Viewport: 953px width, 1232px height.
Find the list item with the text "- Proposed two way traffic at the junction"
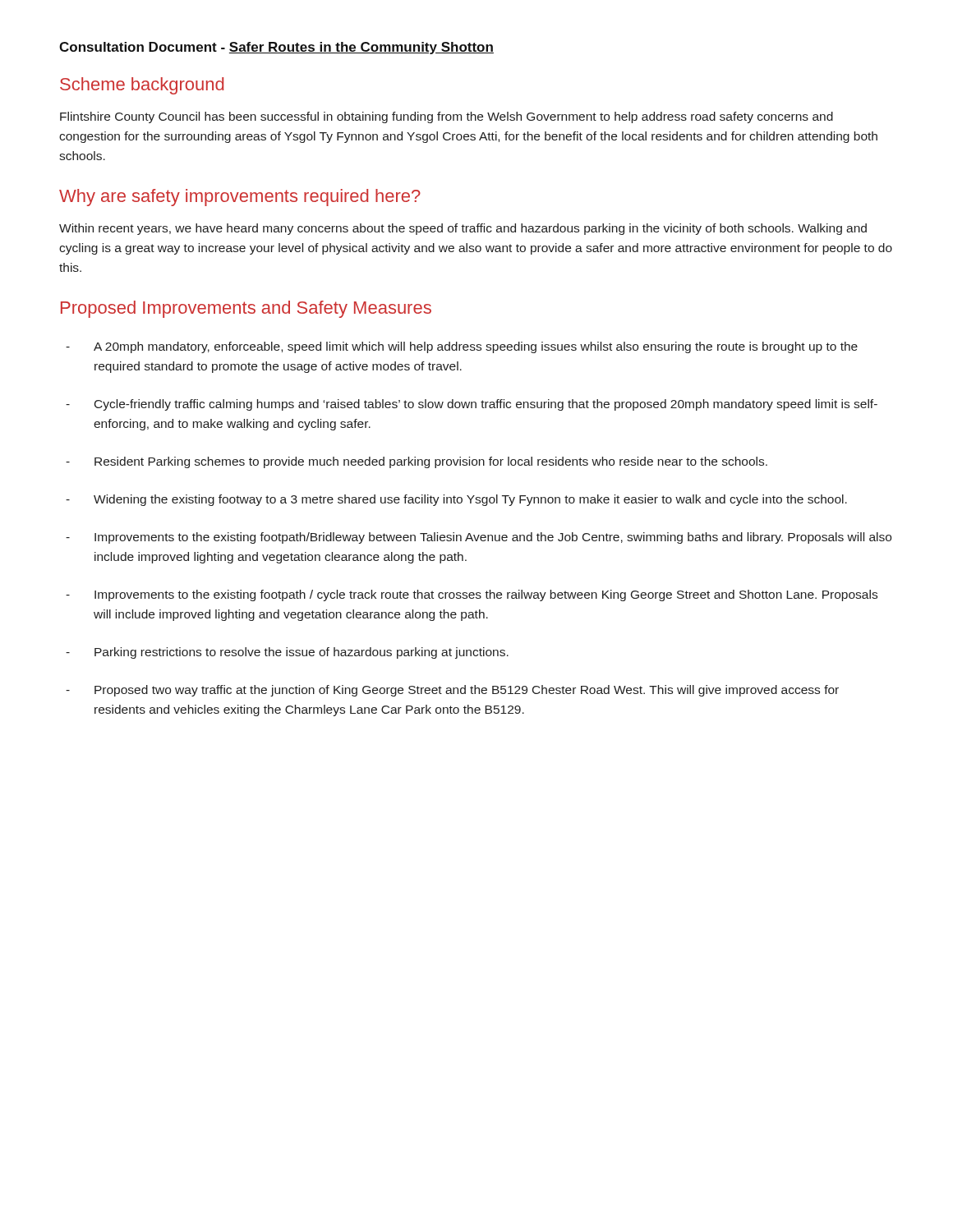point(476,700)
